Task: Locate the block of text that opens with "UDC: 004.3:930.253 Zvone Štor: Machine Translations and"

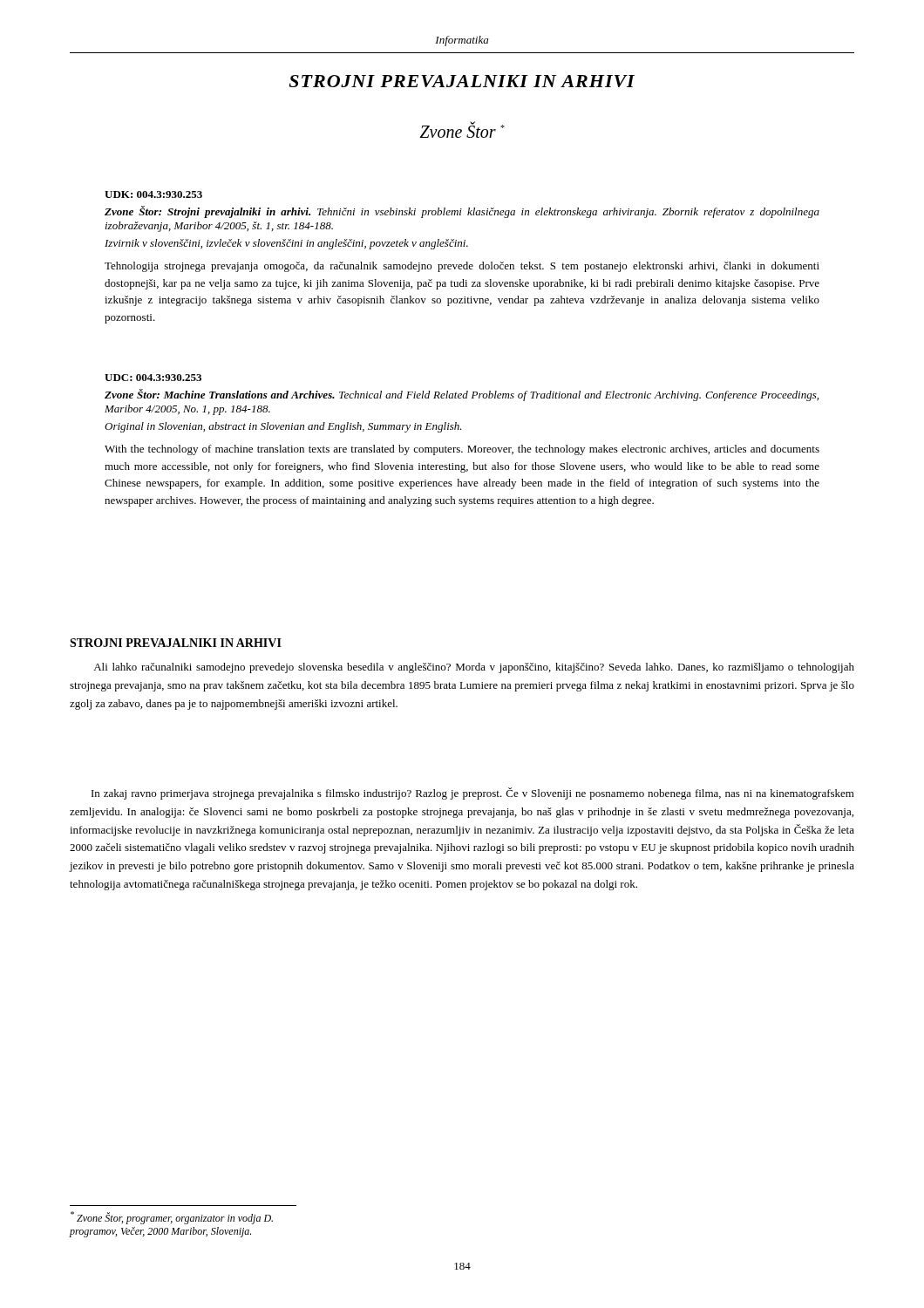Action: (462, 439)
